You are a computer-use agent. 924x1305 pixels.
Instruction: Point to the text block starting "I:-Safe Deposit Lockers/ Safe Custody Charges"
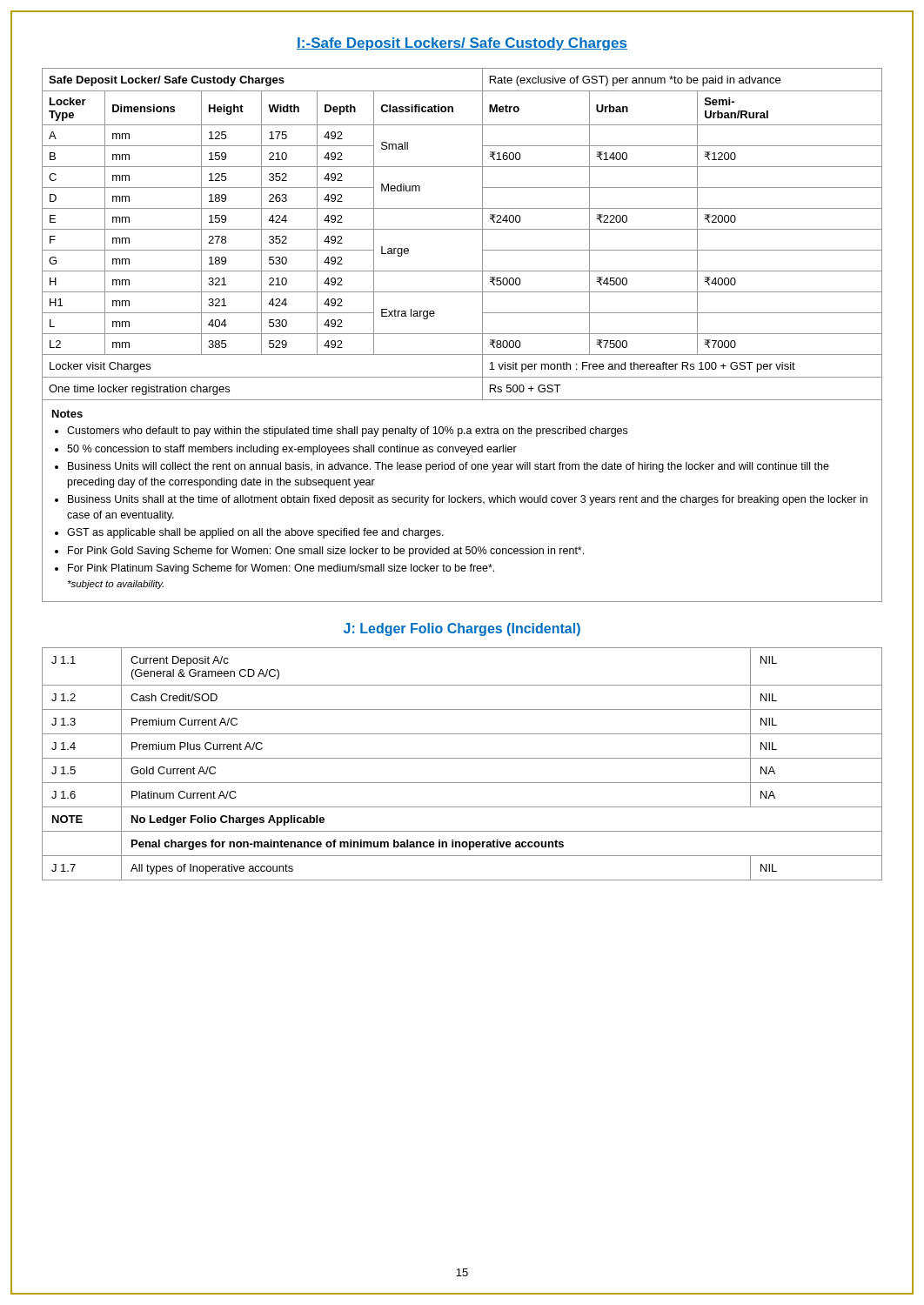coord(462,43)
